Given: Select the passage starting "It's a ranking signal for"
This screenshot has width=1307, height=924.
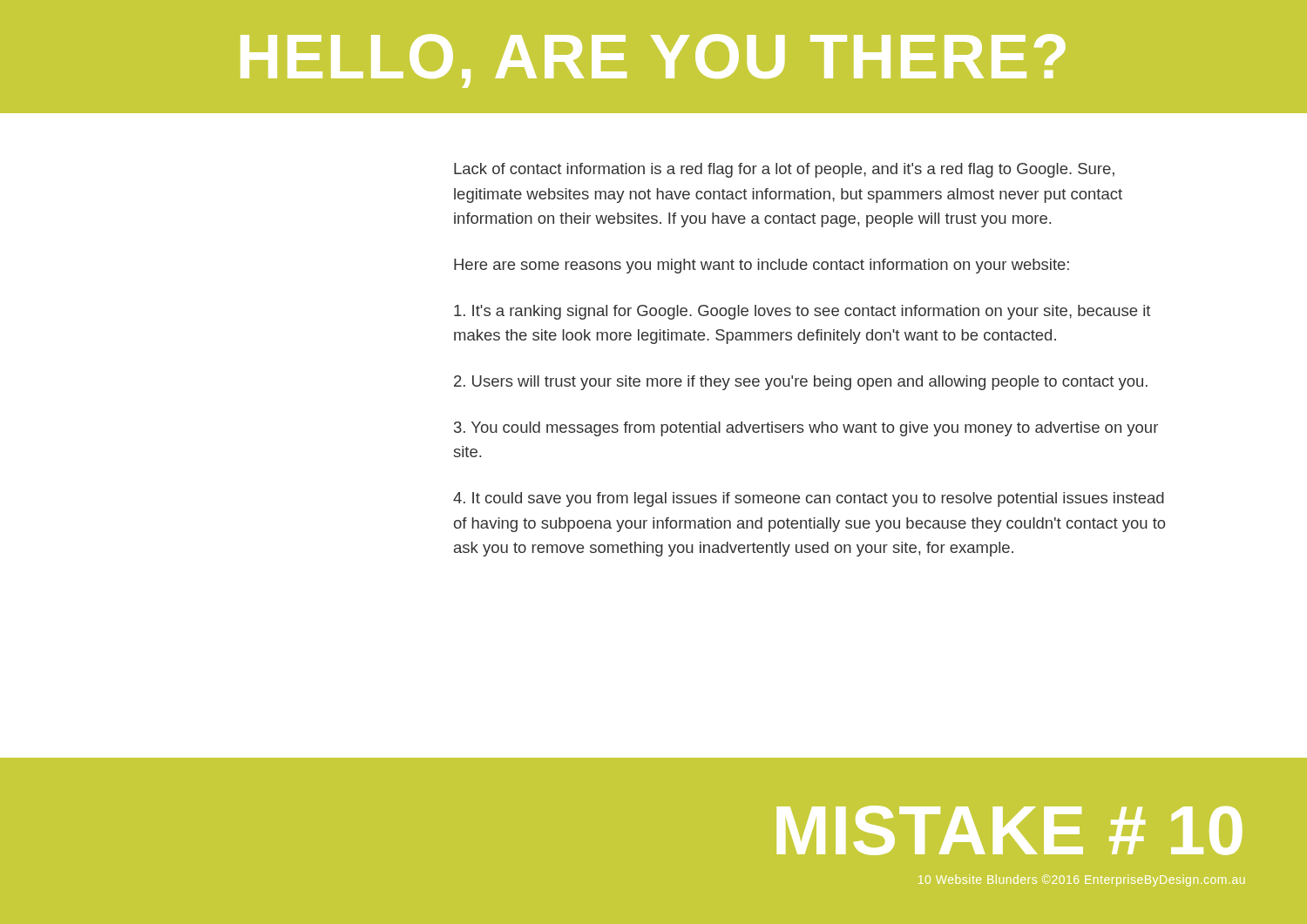Looking at the screenshot, I should click(x=810, y=323).
